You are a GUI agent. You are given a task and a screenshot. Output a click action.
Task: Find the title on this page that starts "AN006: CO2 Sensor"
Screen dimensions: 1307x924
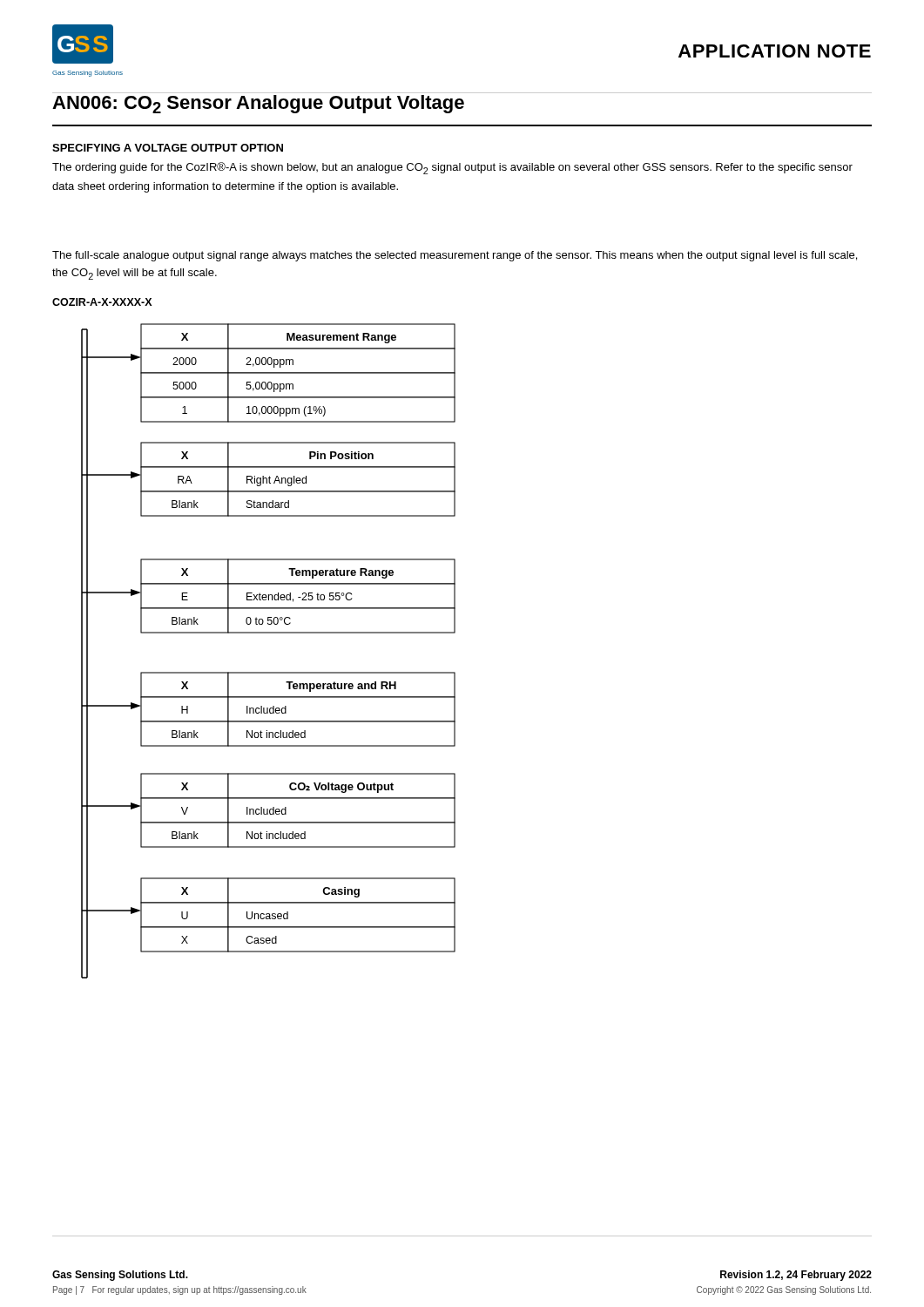coord(462,105)
